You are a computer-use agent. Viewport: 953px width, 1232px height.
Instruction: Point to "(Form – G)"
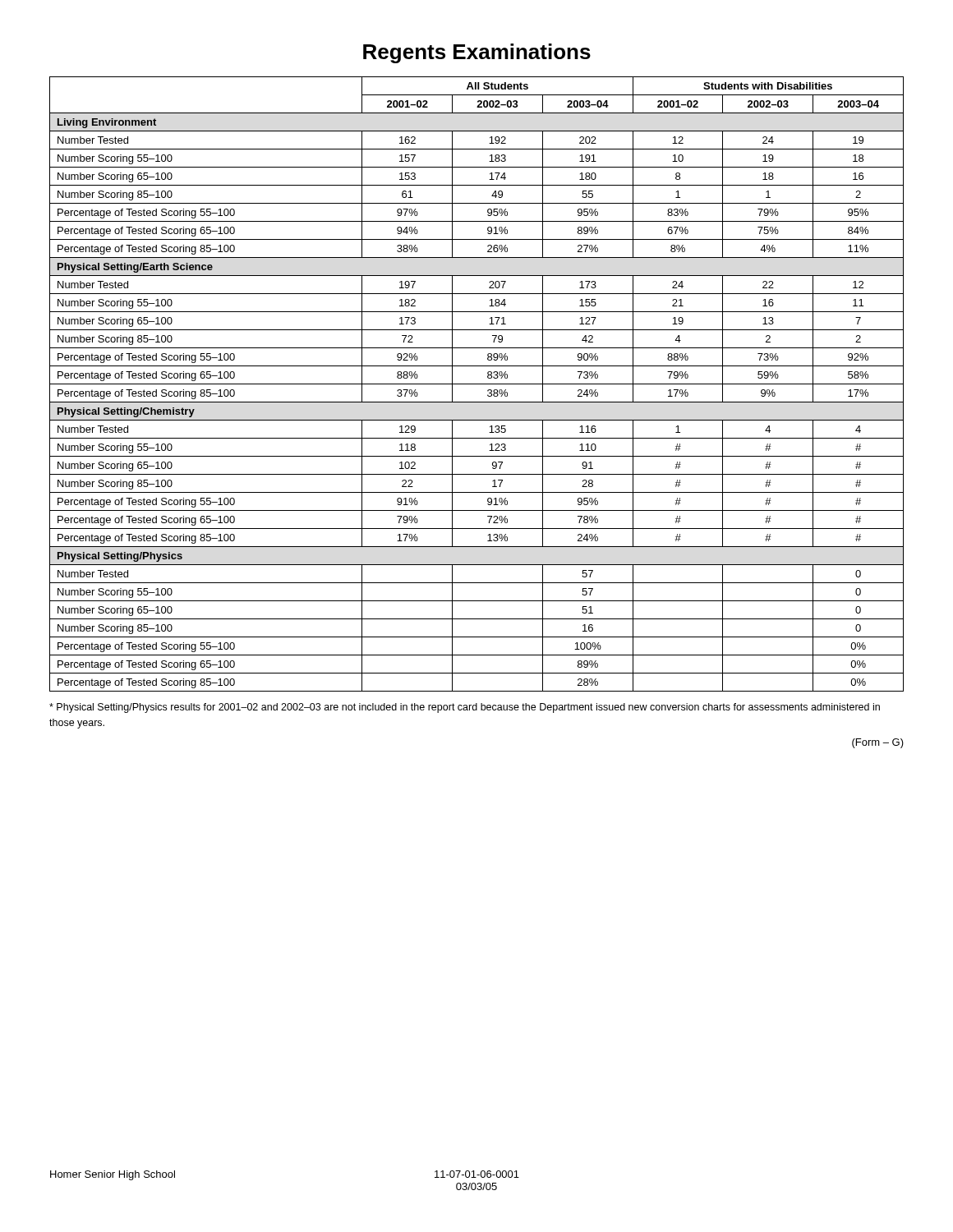click(878, 742)
